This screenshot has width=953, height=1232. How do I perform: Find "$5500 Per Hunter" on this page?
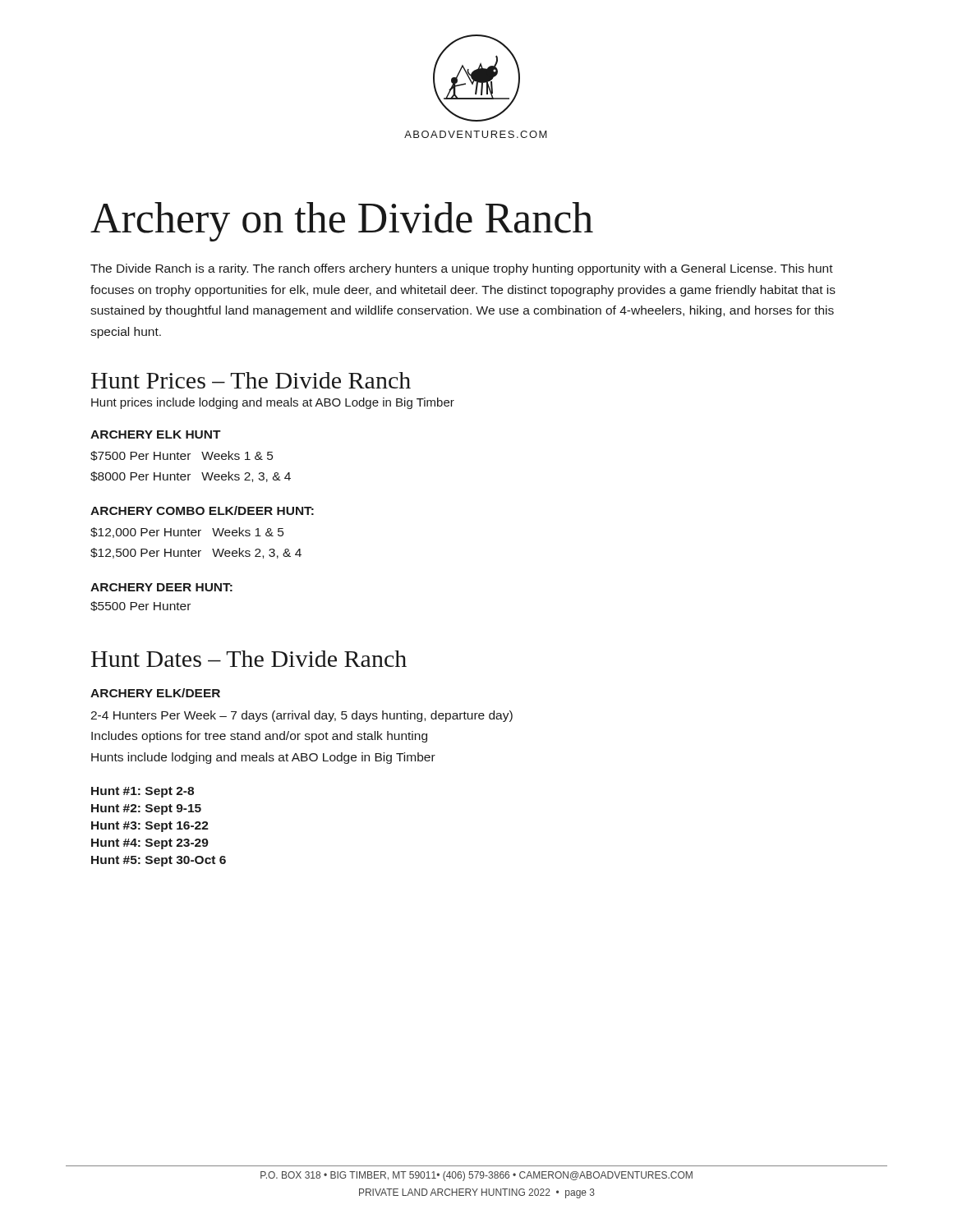141,605
